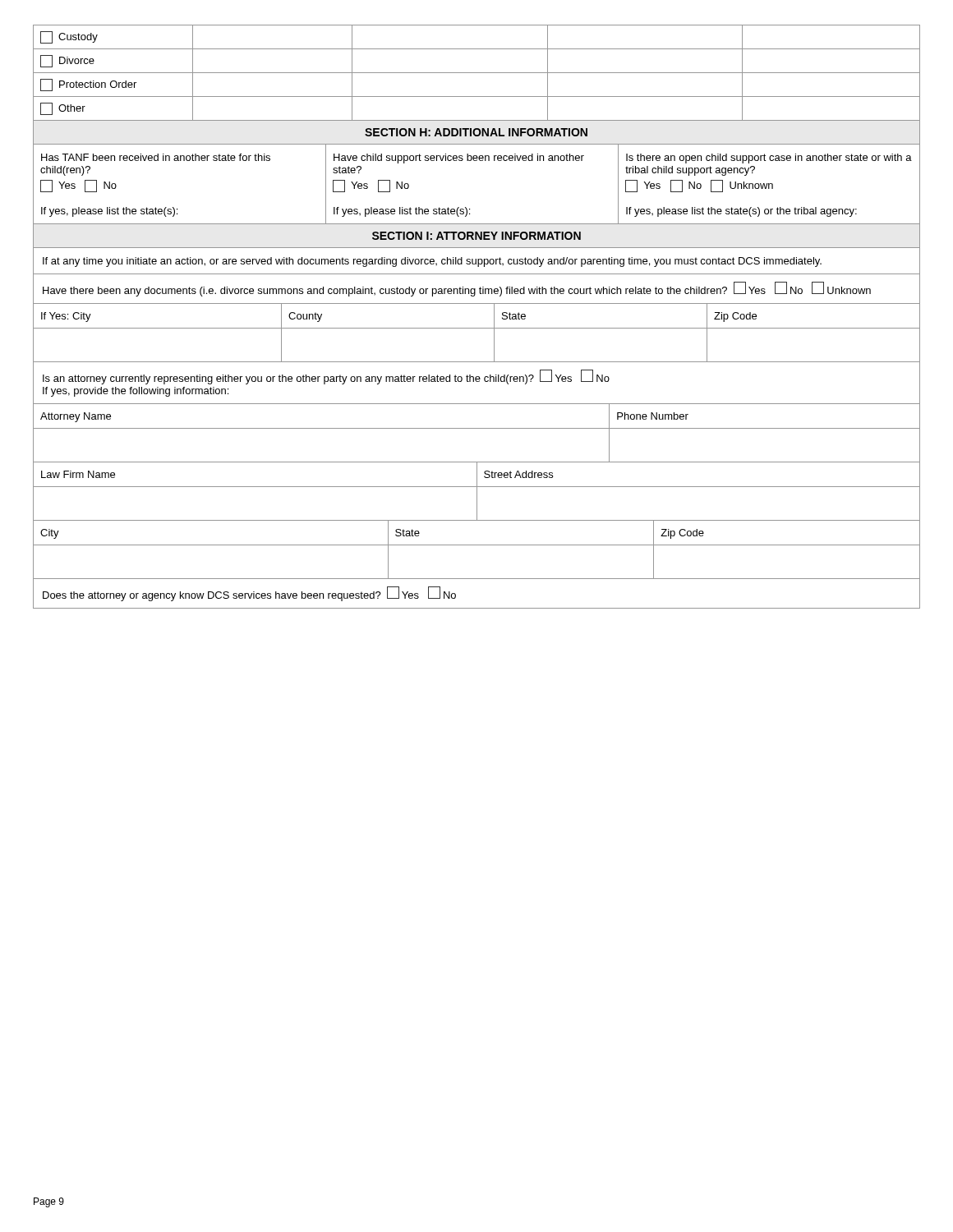Find the table that mentions "If Yes: City"

[476, 333]
